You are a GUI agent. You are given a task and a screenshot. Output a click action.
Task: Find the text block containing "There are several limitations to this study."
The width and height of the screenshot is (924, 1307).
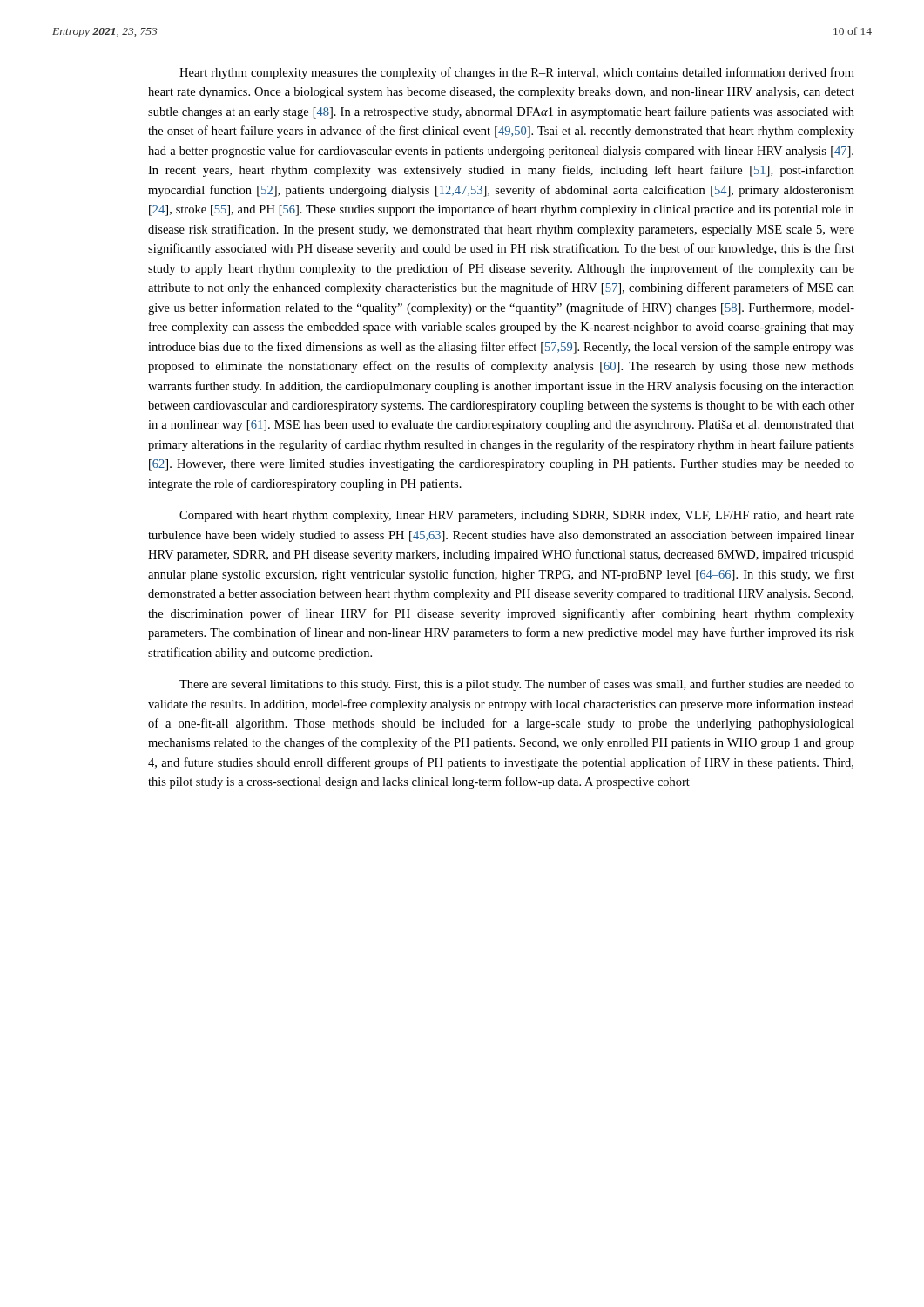pyautogui.click(x=501, y=733)
